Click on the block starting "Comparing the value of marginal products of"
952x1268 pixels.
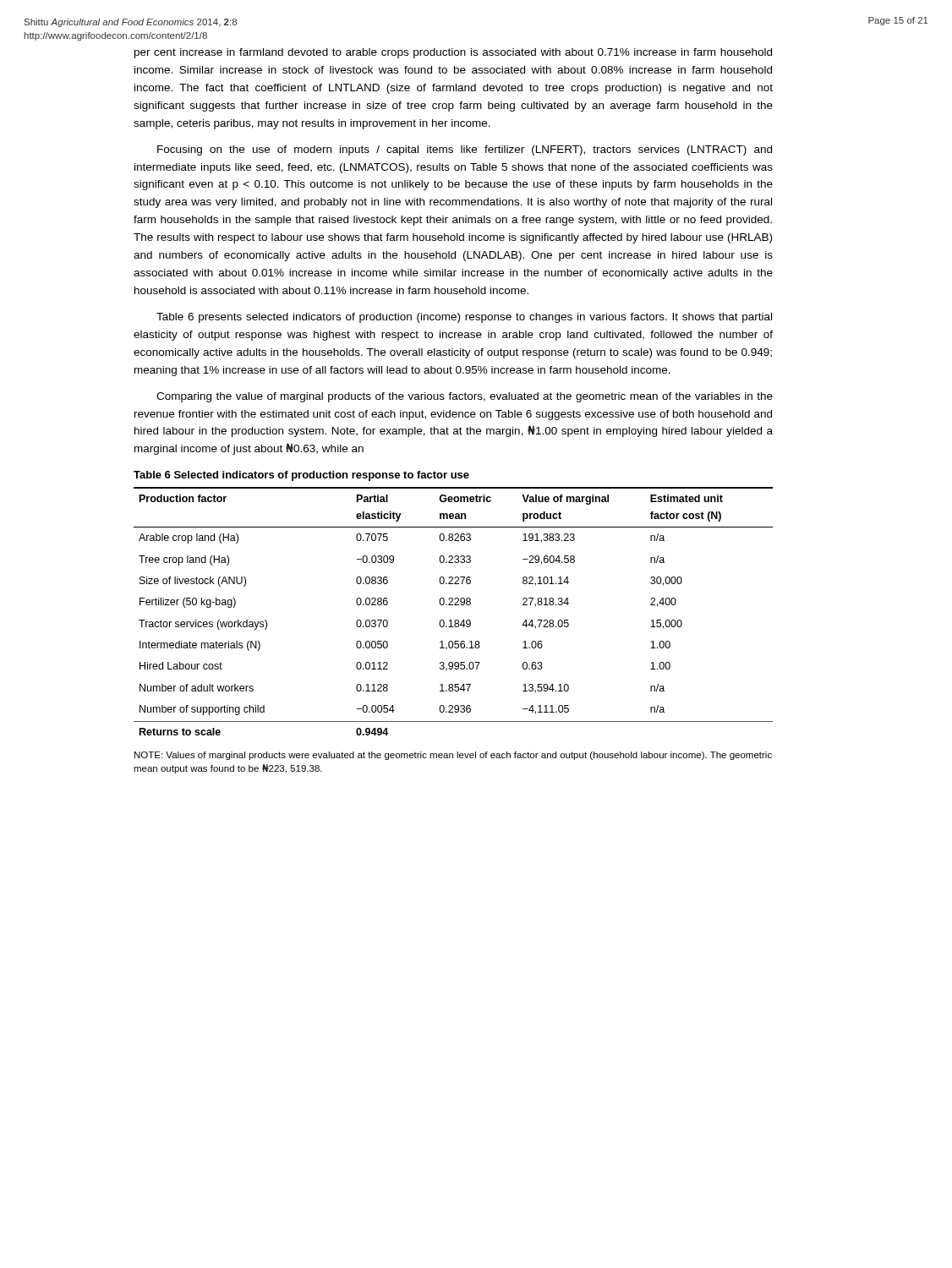click(453, 423)
